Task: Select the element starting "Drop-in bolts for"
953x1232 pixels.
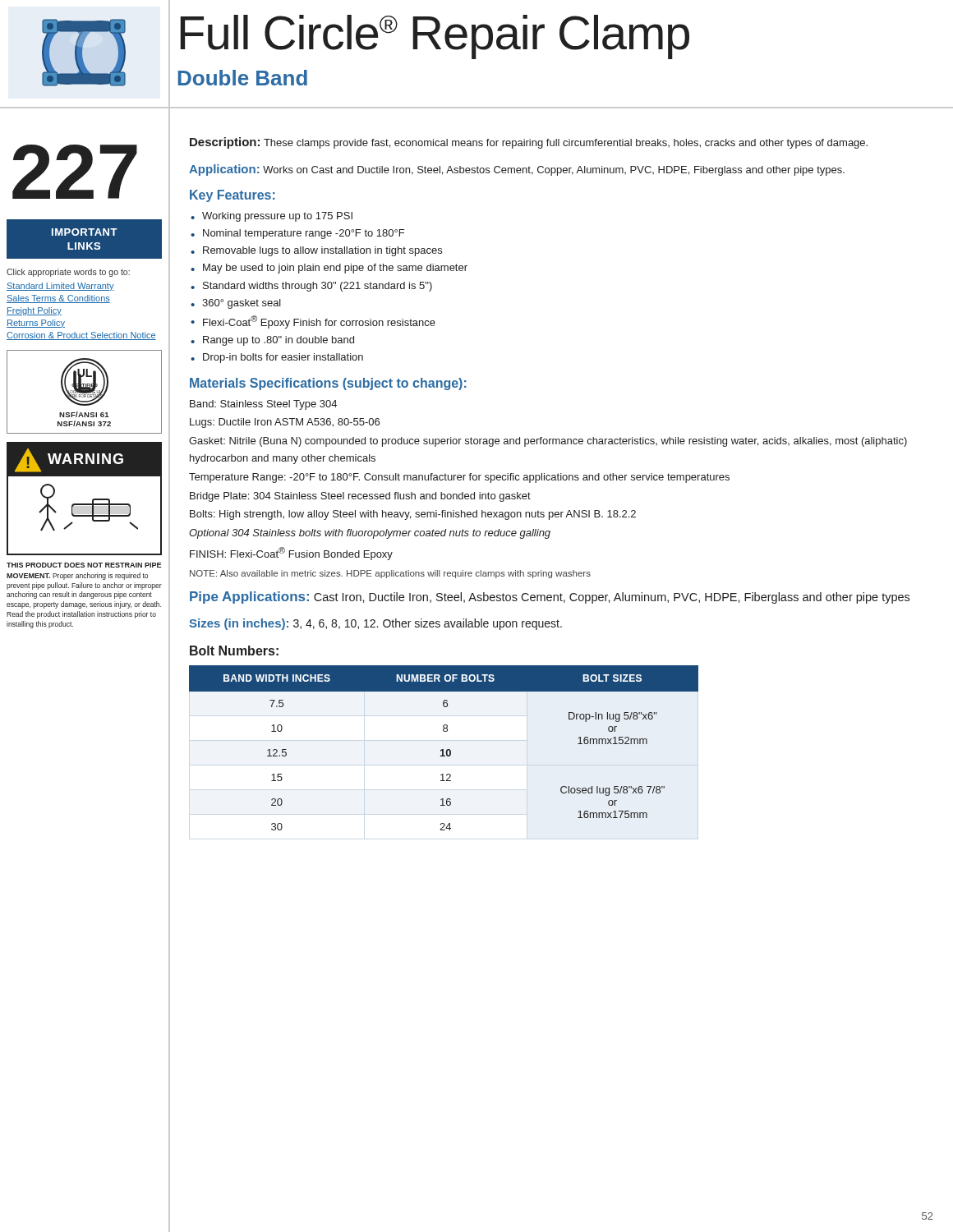Action: coord(283,357)
